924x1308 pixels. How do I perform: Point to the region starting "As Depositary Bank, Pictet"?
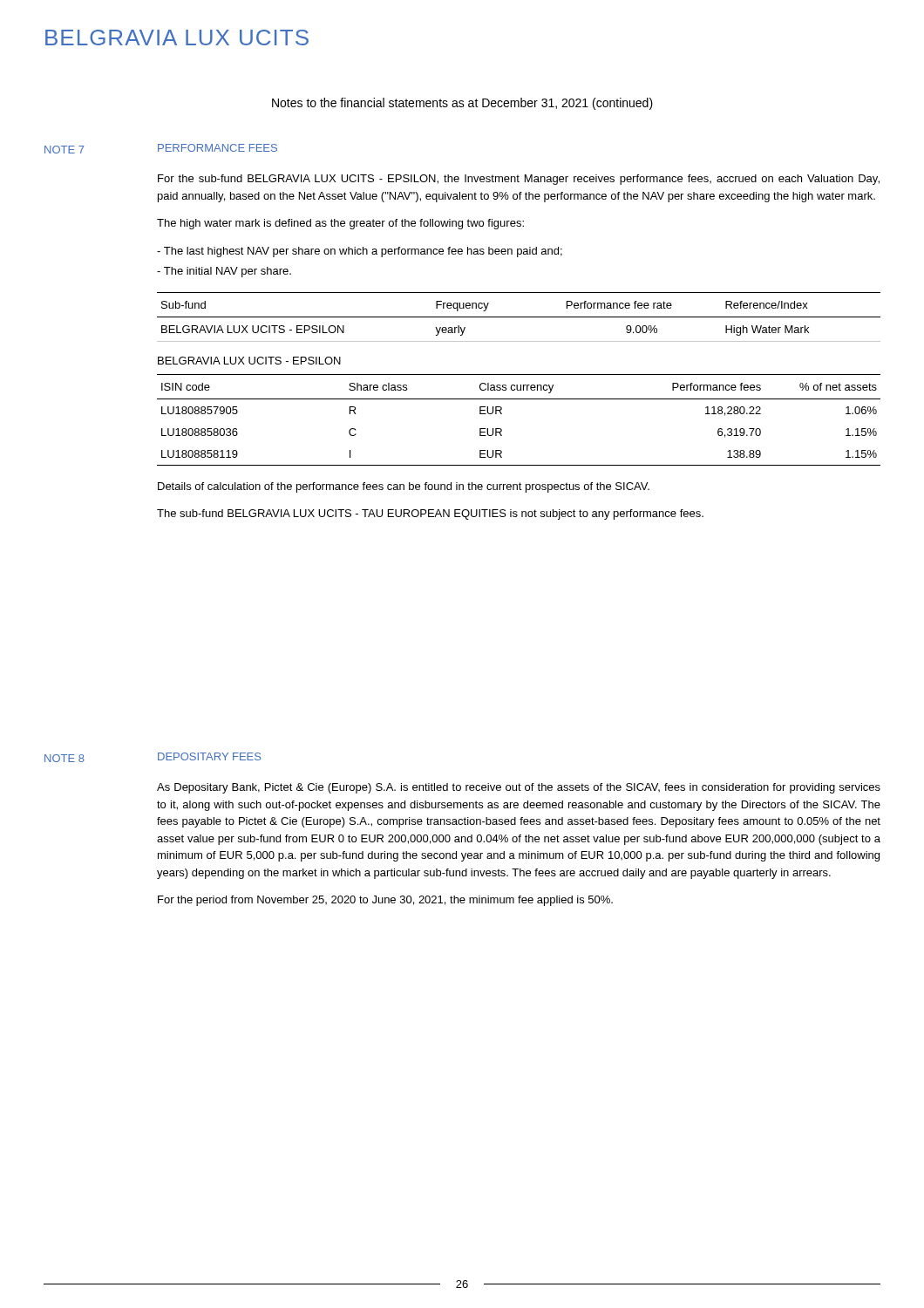[x=519, y=830]
